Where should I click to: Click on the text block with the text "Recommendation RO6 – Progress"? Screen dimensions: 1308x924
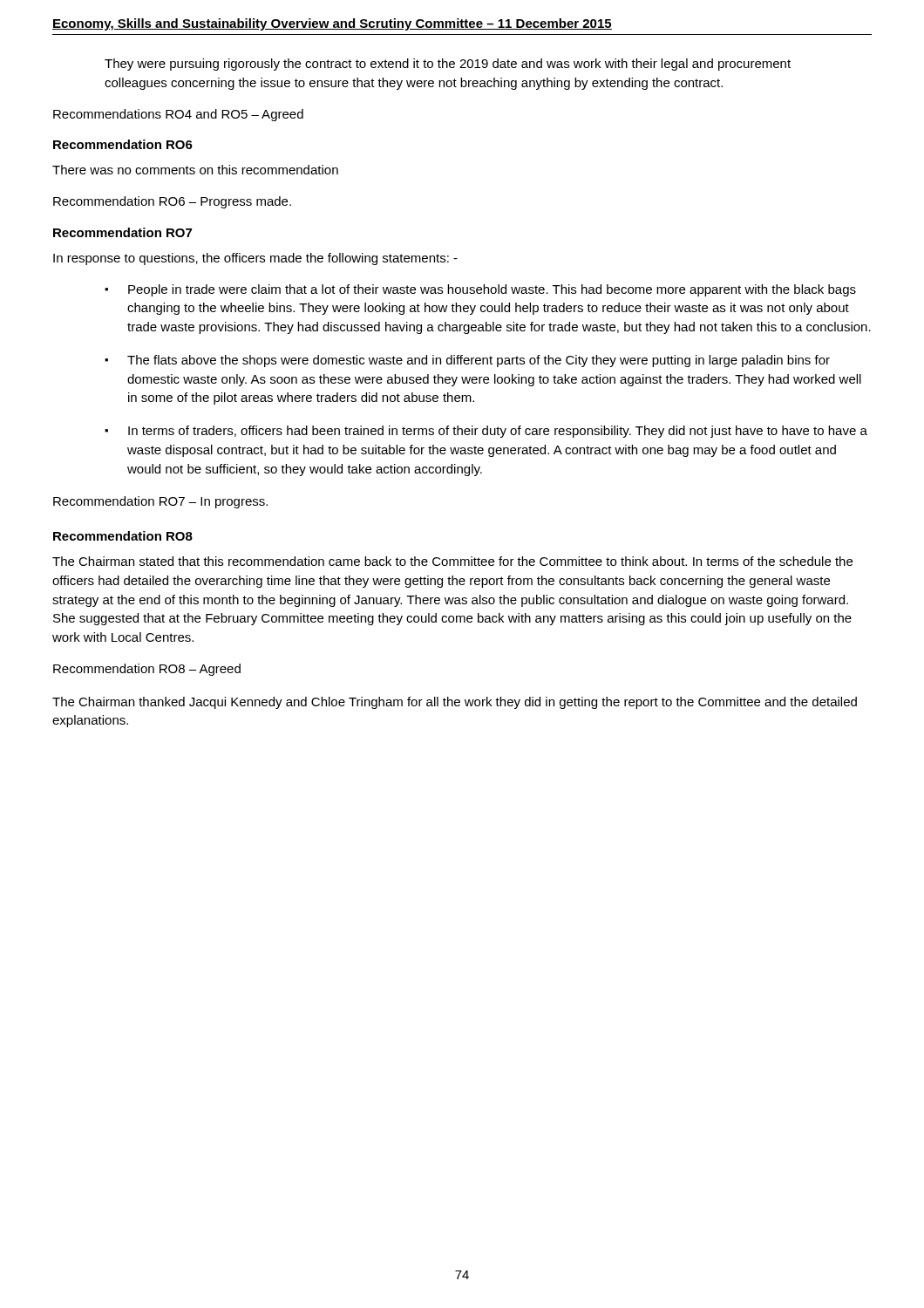click(172, 201)
